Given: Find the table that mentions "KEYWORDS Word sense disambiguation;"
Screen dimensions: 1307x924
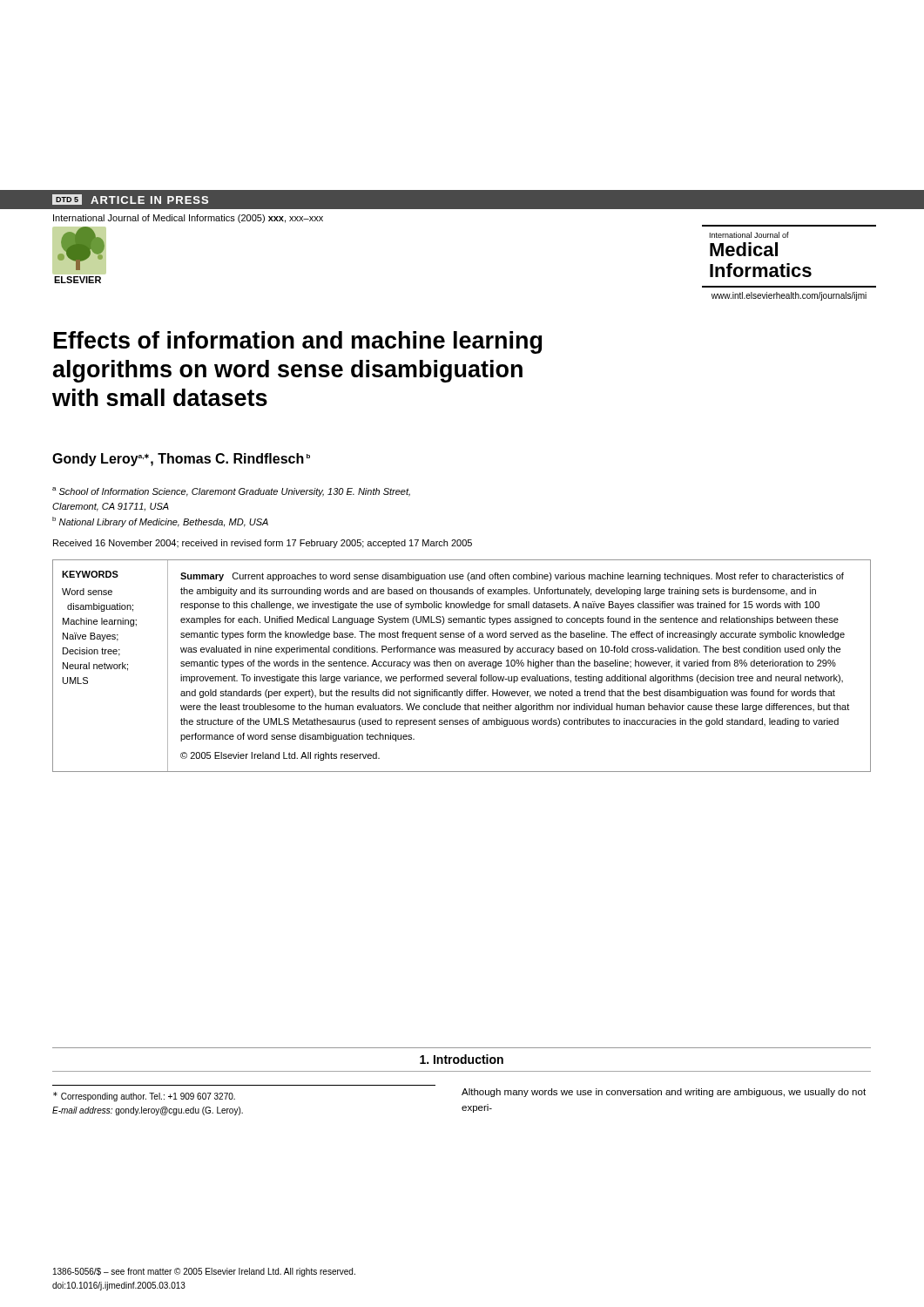Looking at the screenshot, I should pos(462,666).
